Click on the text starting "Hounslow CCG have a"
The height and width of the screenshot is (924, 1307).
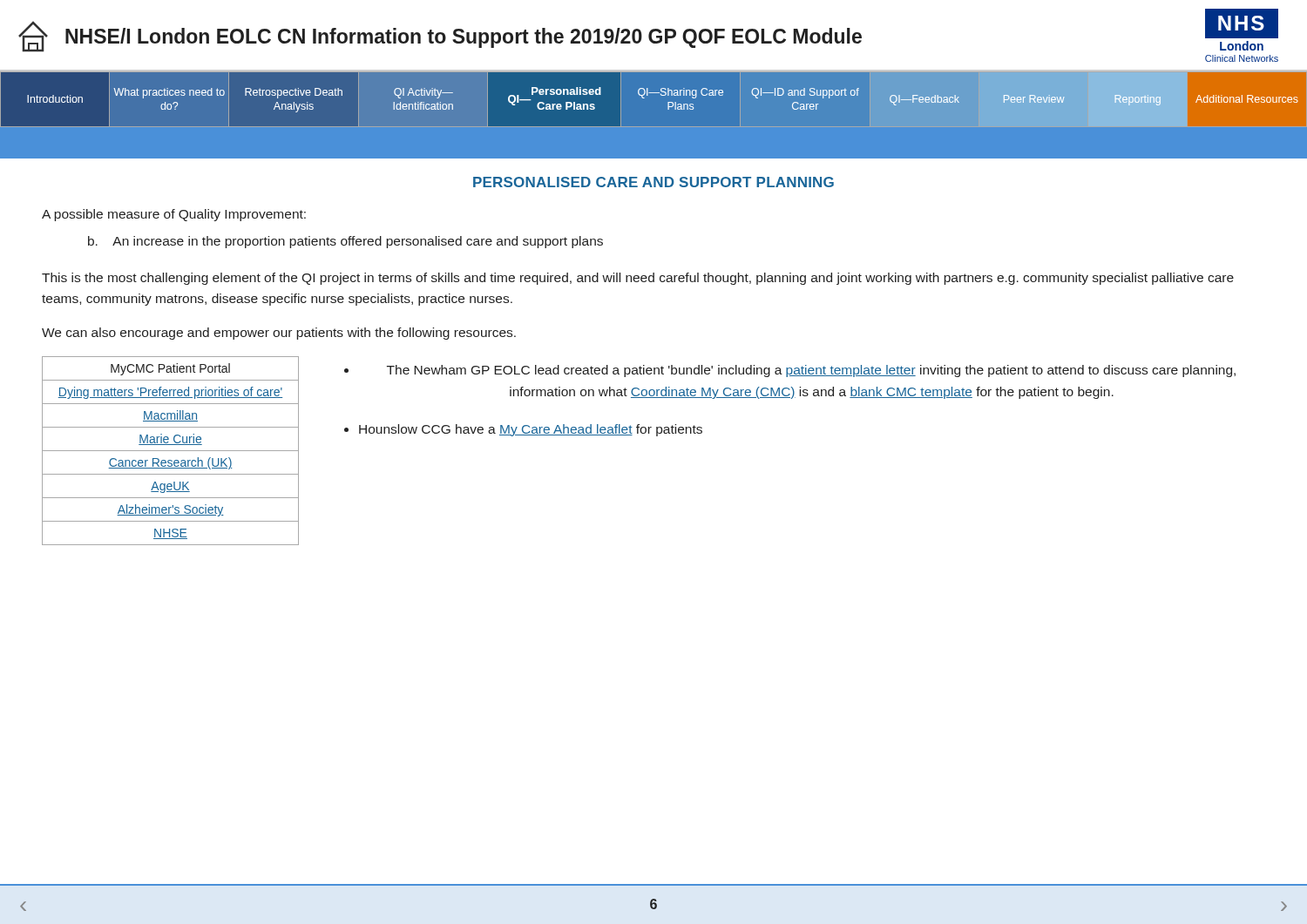click(530, 429)
